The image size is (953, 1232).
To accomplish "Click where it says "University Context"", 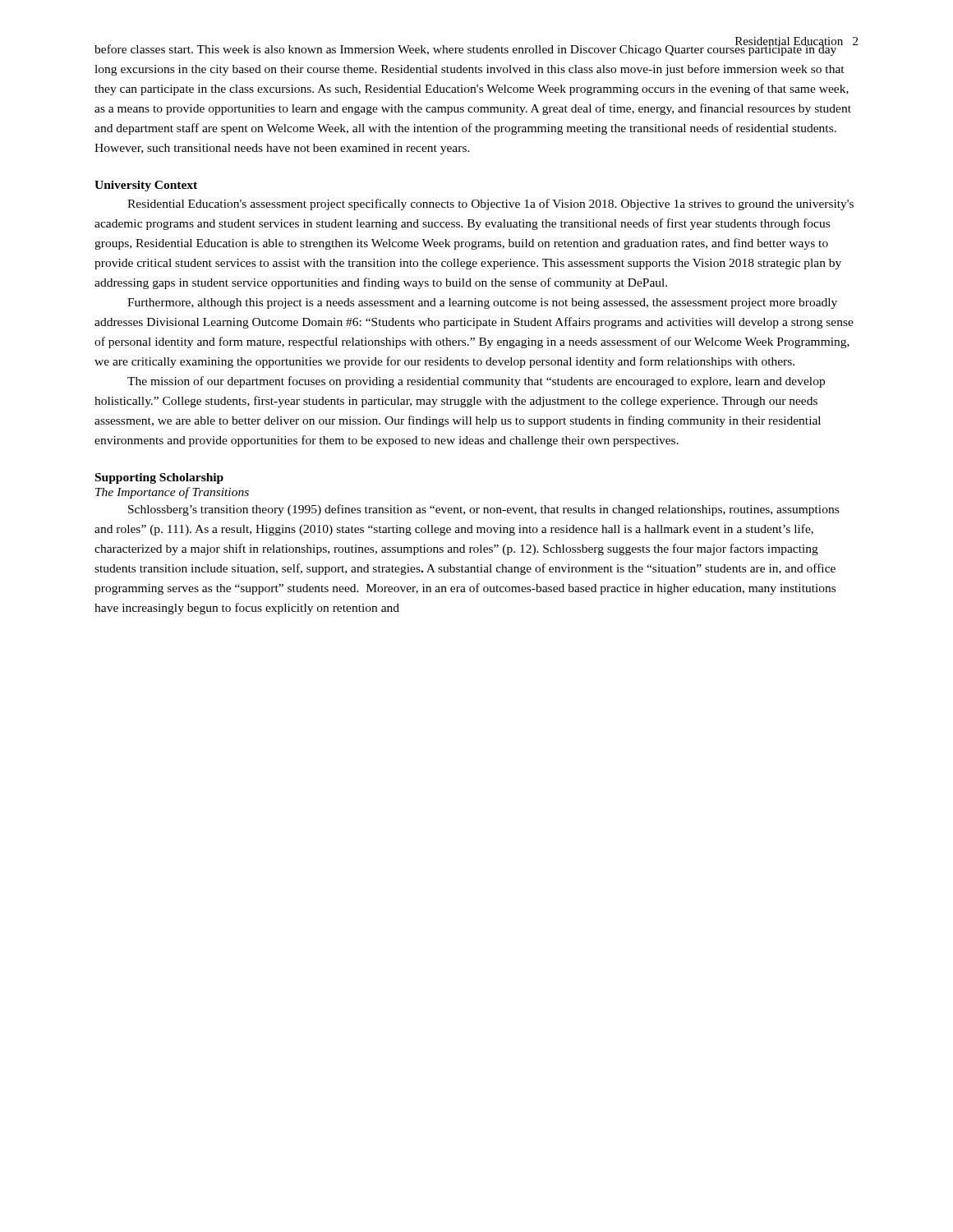I will (x=146, y=184).
